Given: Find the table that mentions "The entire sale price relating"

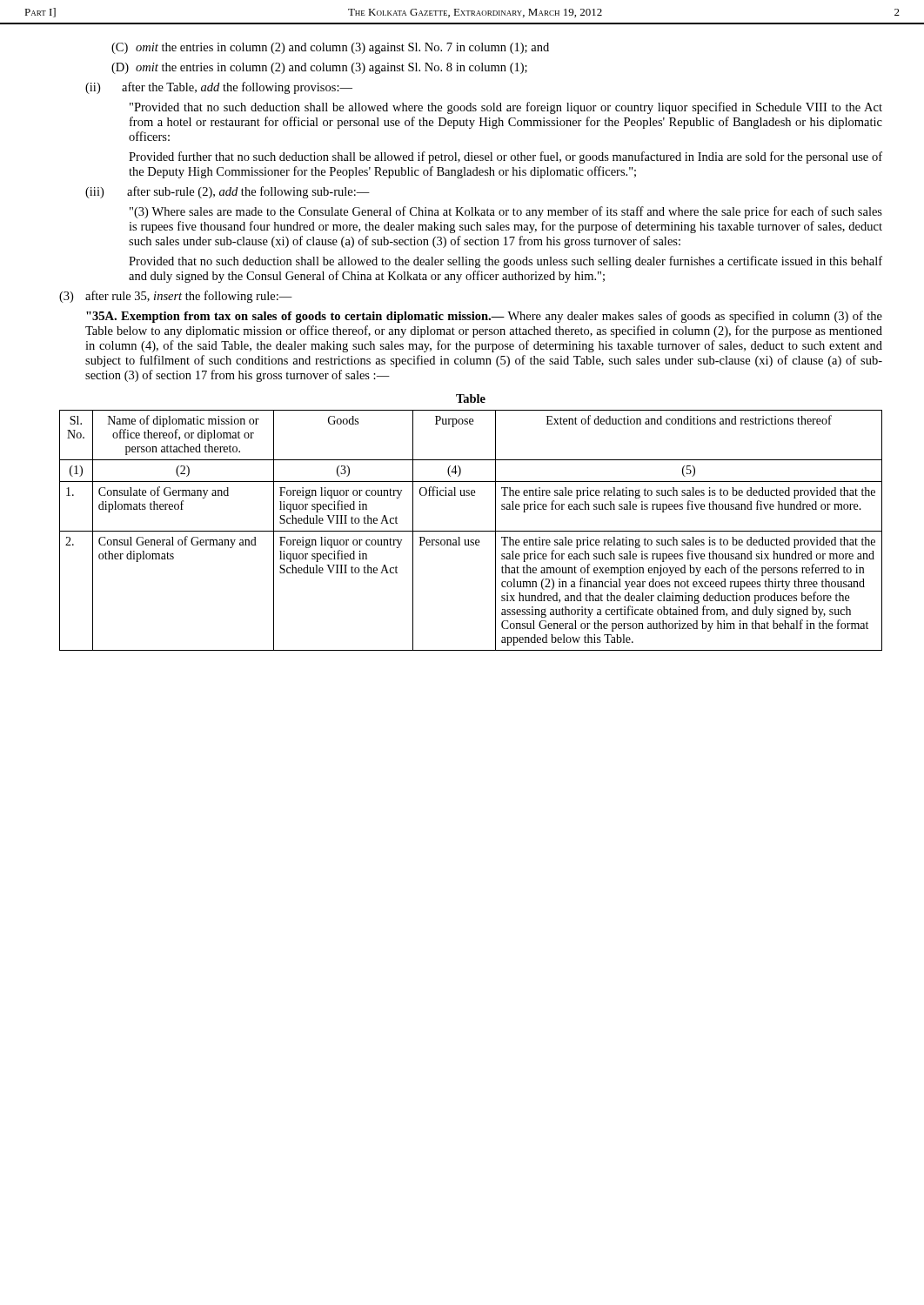Looking at the screenshot, I should pyautogui.click(x=471, y=530).
